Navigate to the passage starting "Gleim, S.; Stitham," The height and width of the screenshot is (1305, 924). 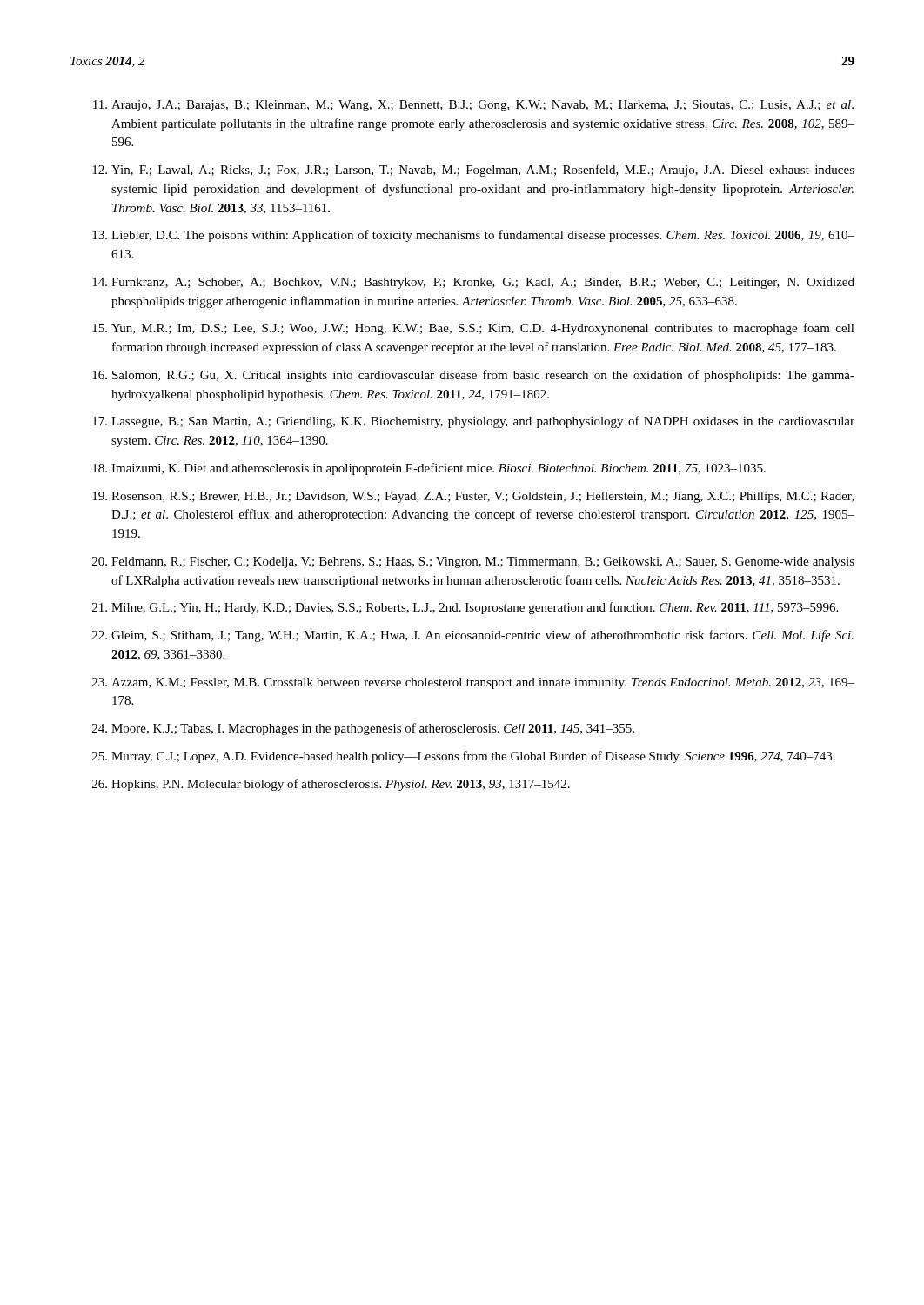click(x=483, y=645)
